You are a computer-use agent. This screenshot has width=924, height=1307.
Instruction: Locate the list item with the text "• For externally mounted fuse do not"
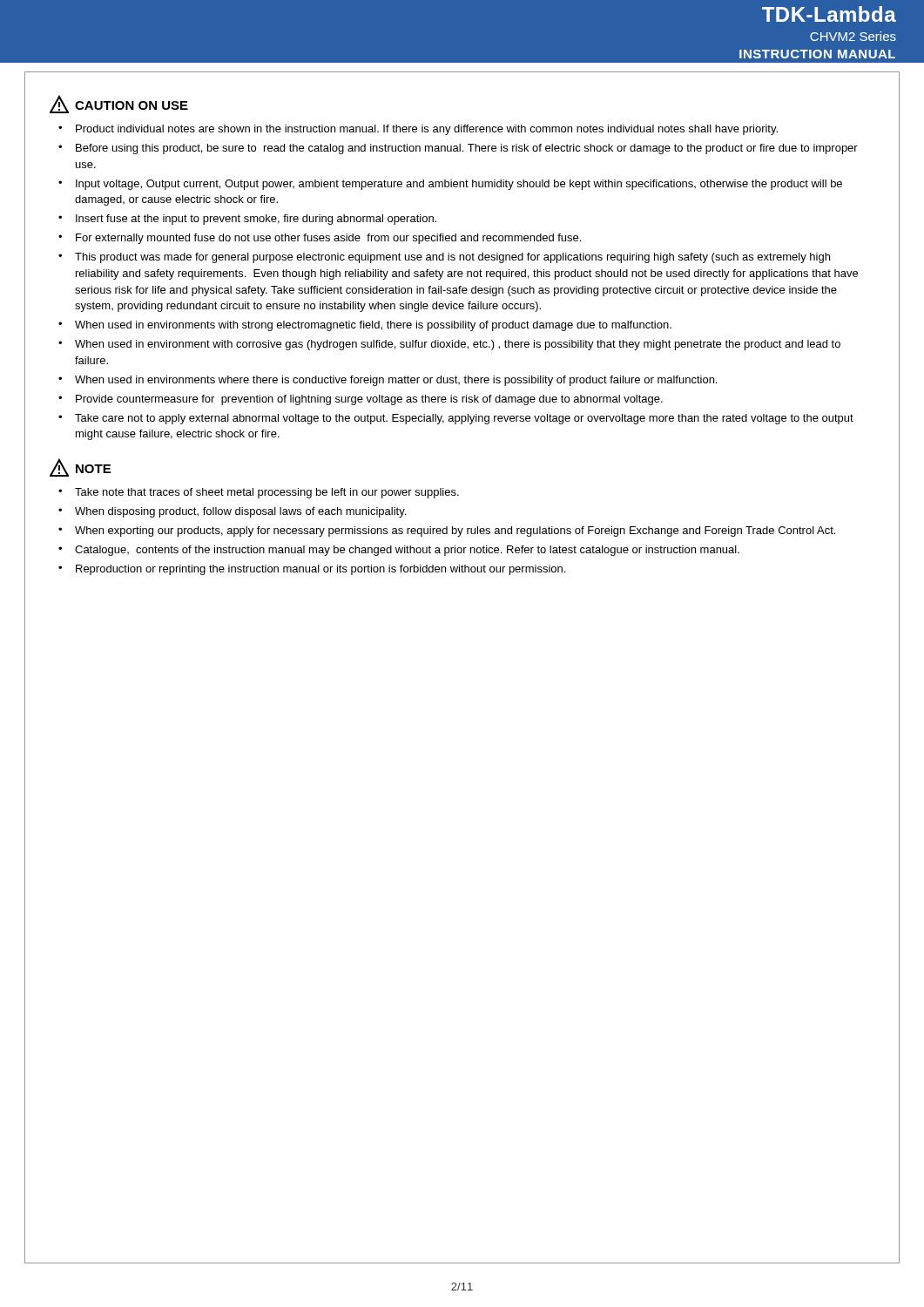point(466,238)
